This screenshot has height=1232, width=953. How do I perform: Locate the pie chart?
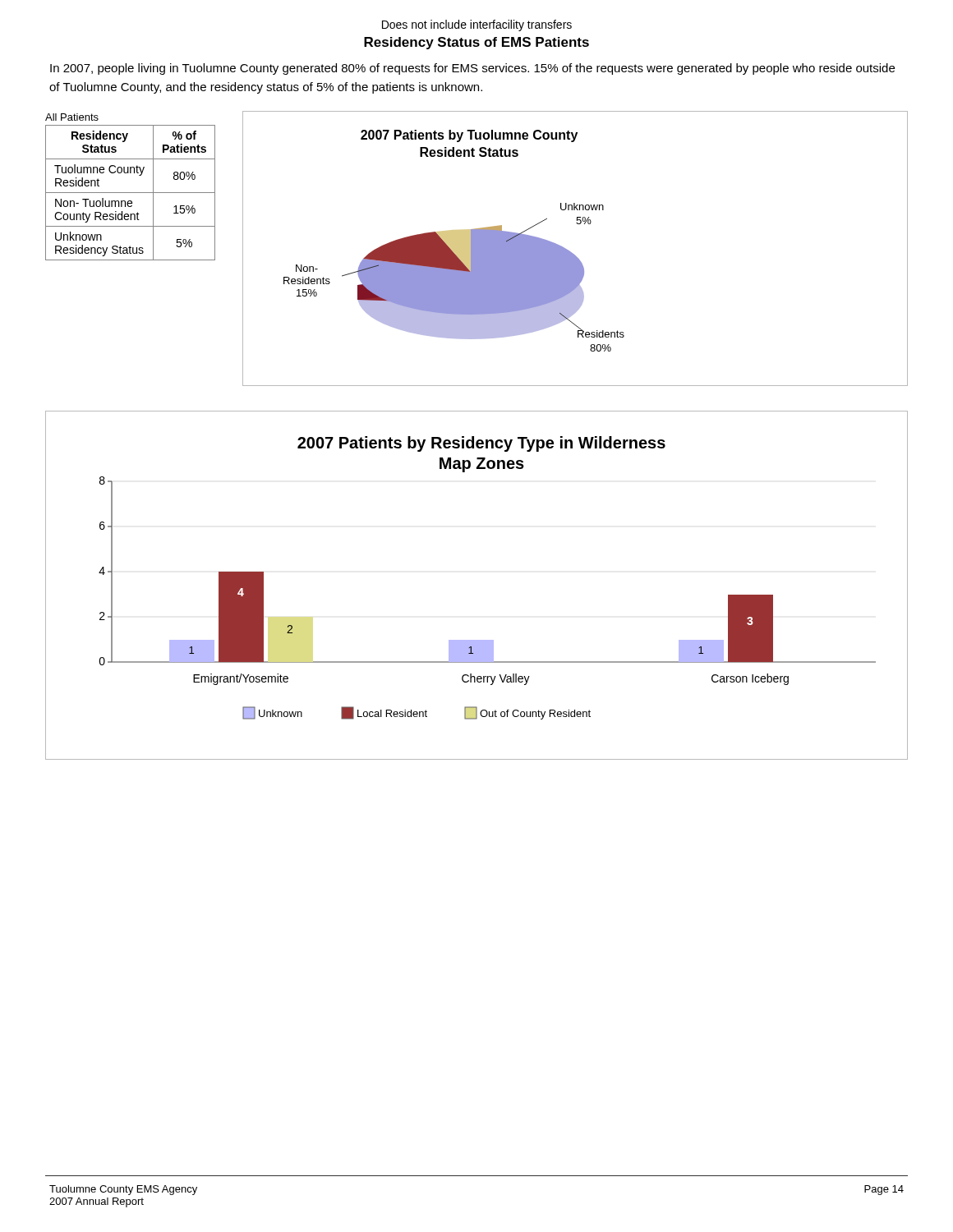(575, 248)
